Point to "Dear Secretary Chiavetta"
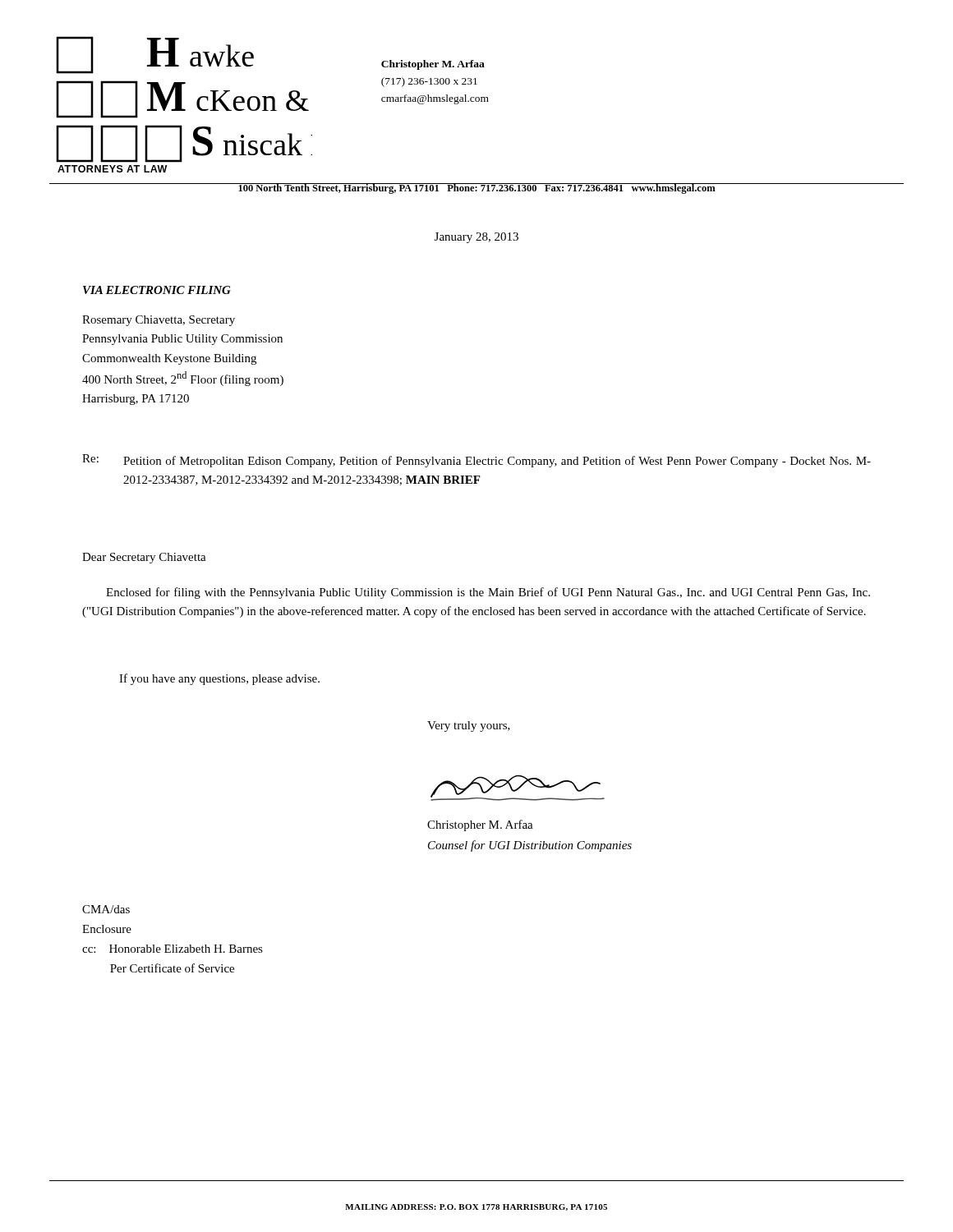Viewport: 953px width, 1232px height. [x=144, y=557]
